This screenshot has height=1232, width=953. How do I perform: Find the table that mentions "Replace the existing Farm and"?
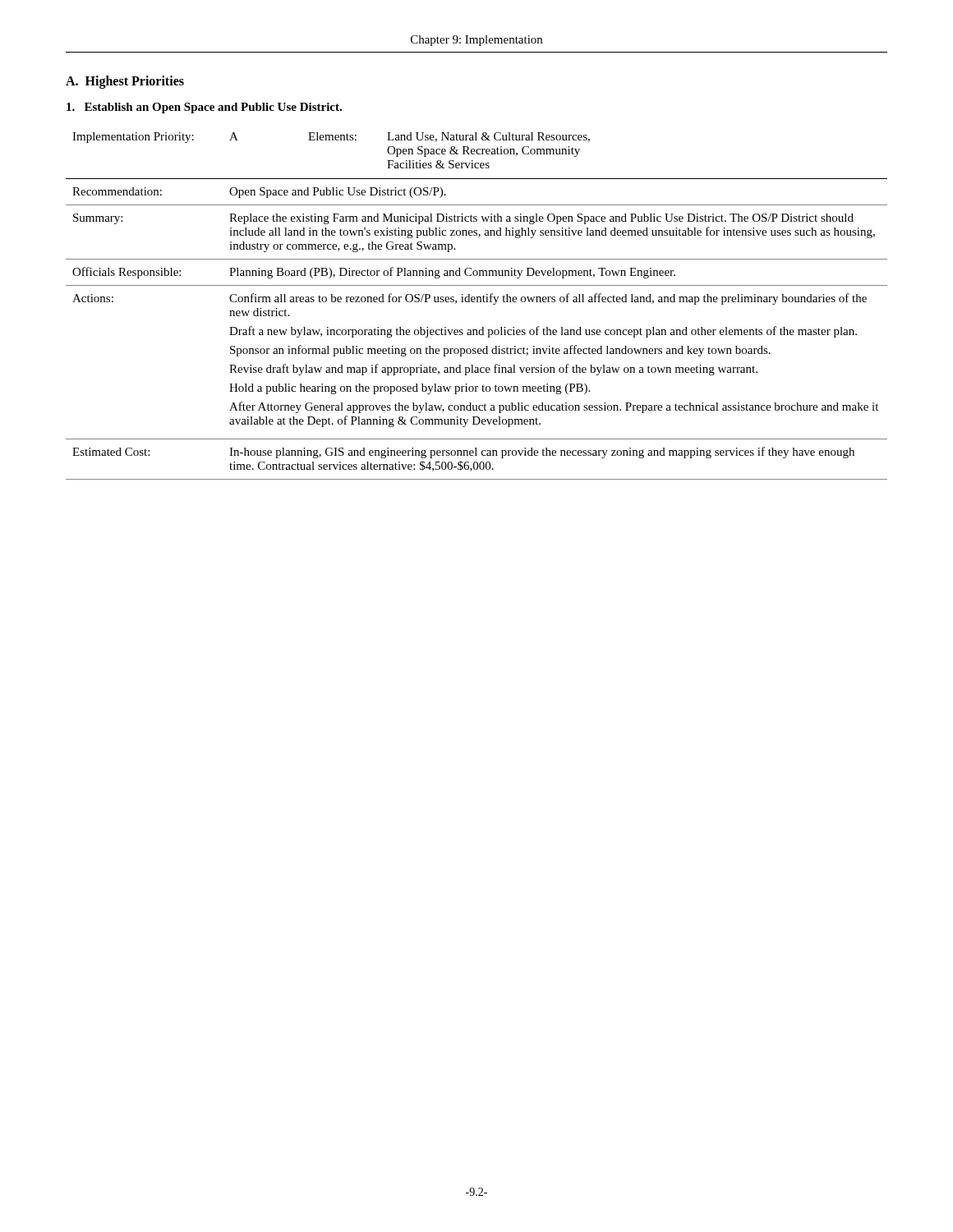pos(476,302)
